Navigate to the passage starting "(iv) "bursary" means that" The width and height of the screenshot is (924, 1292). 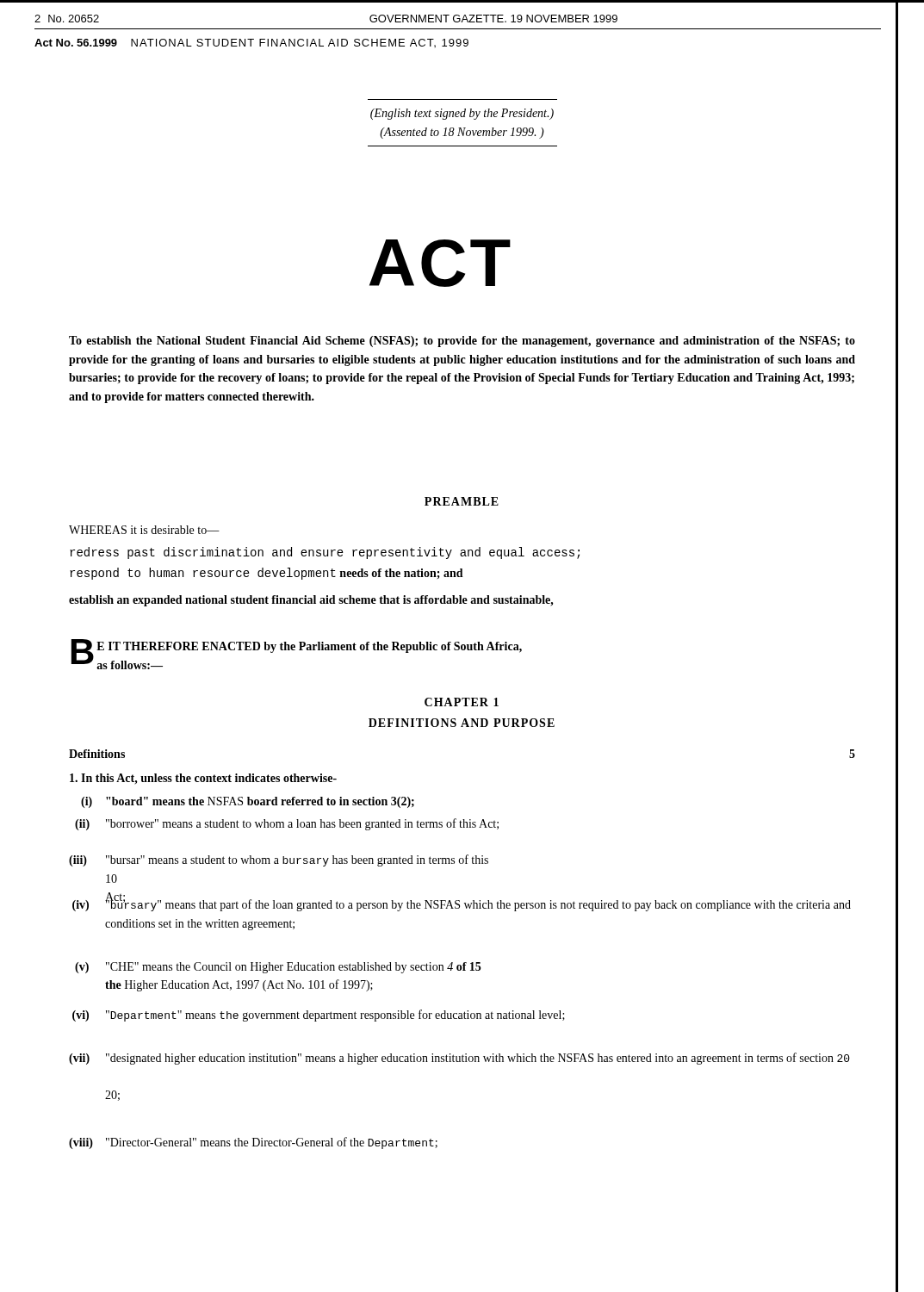click(x=462, y=914)
